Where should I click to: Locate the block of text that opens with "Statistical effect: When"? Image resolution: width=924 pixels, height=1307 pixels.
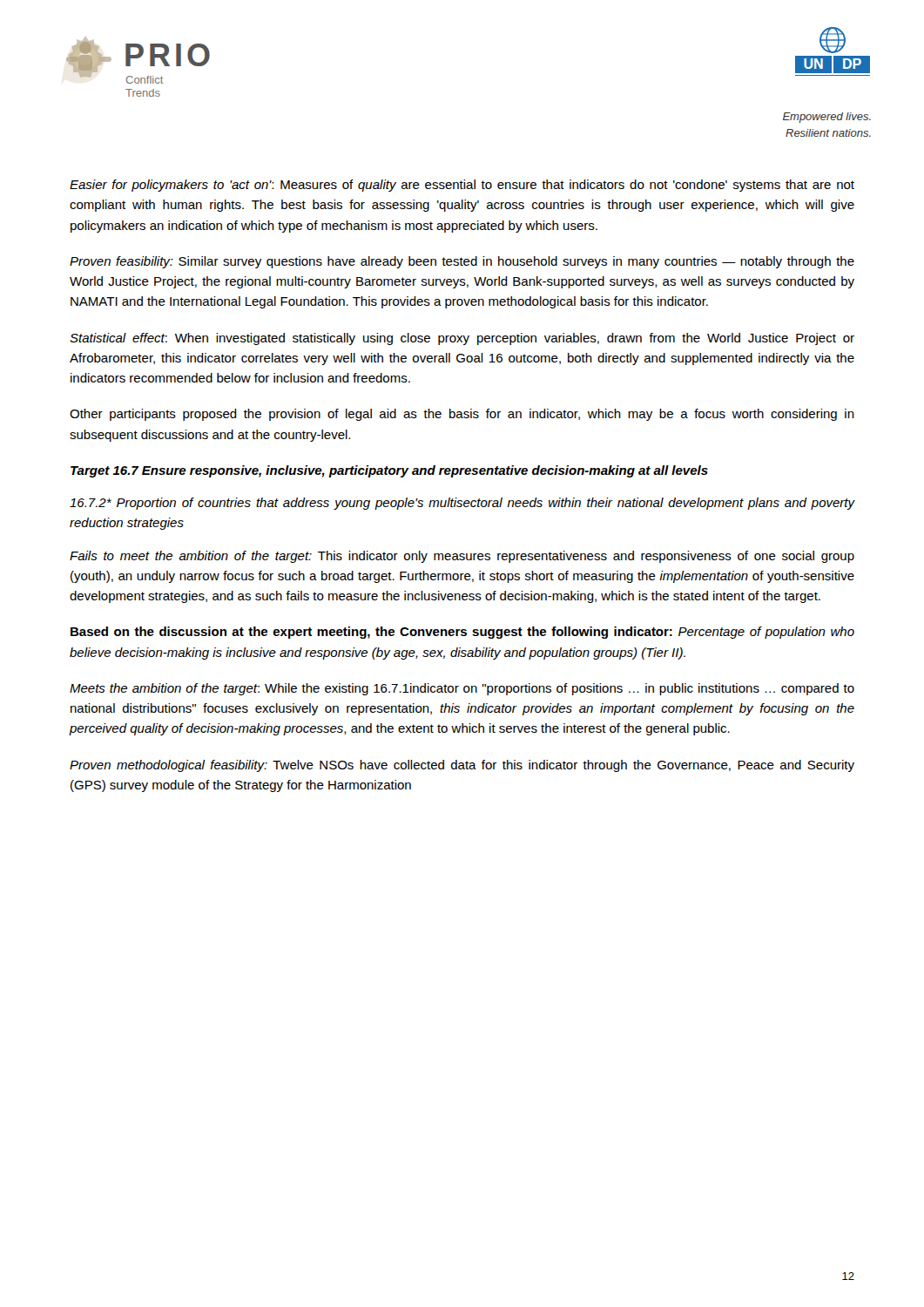tap(462, 357)
